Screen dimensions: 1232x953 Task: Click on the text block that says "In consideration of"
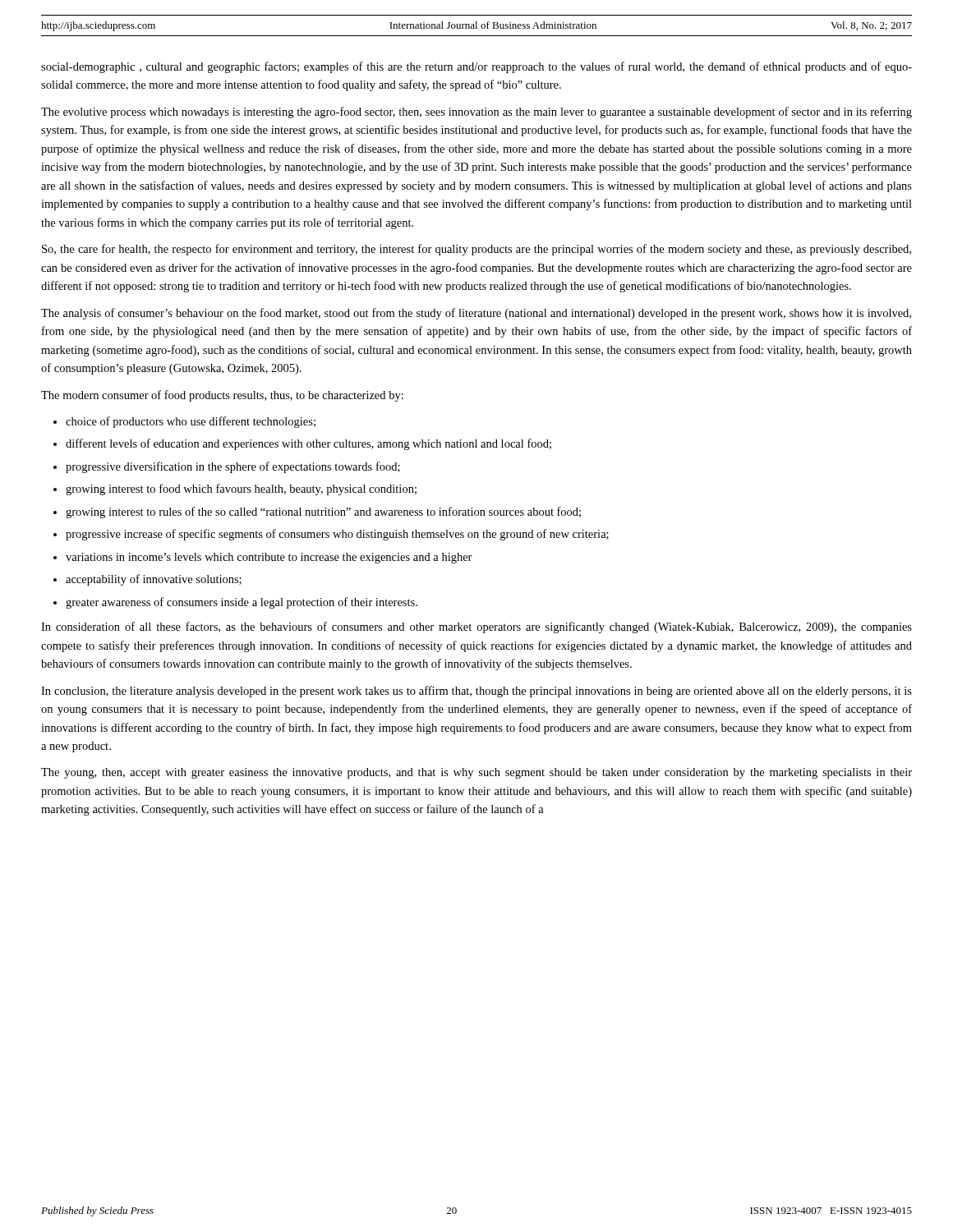(476, 646)
